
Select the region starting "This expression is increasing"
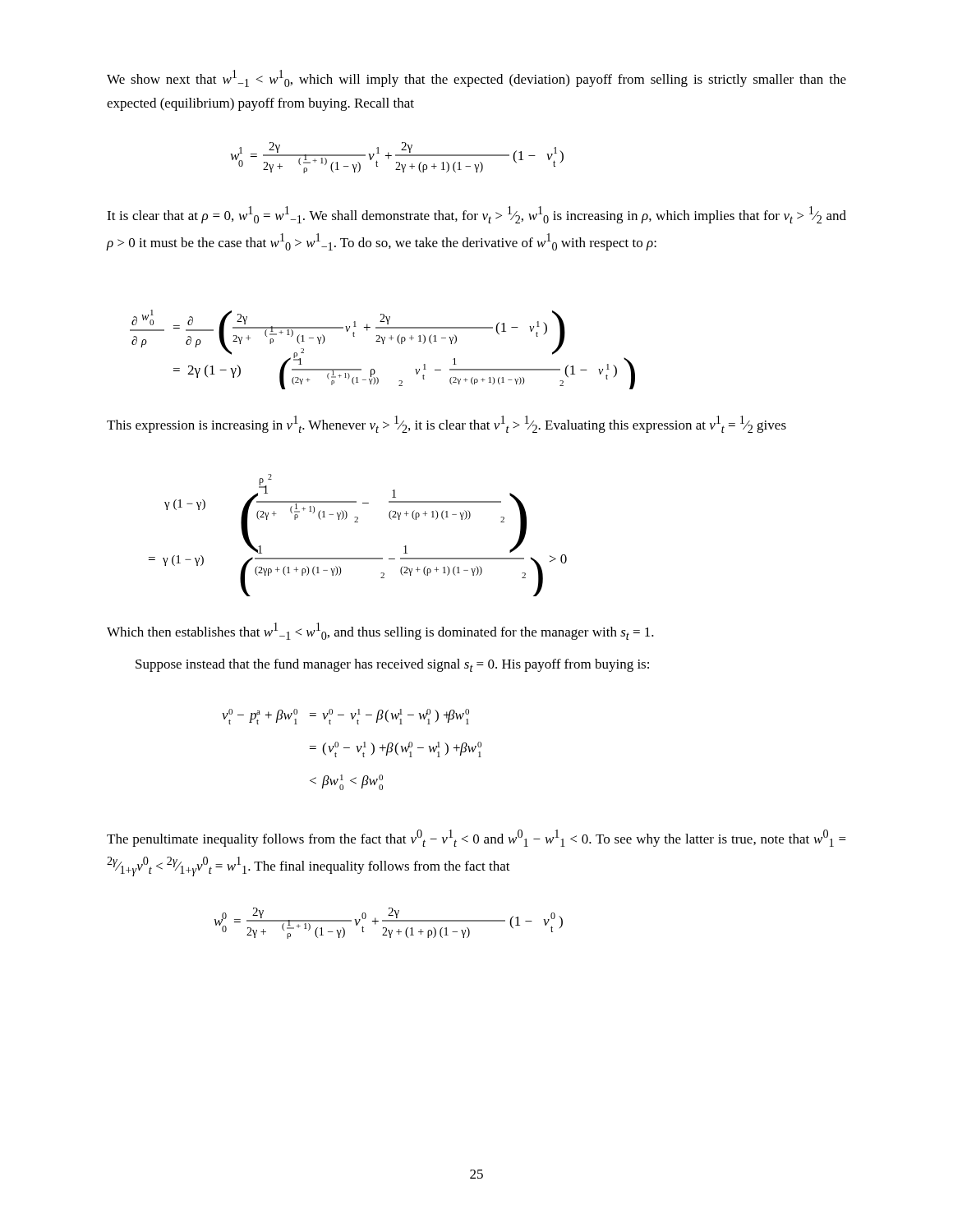point(447,425)
